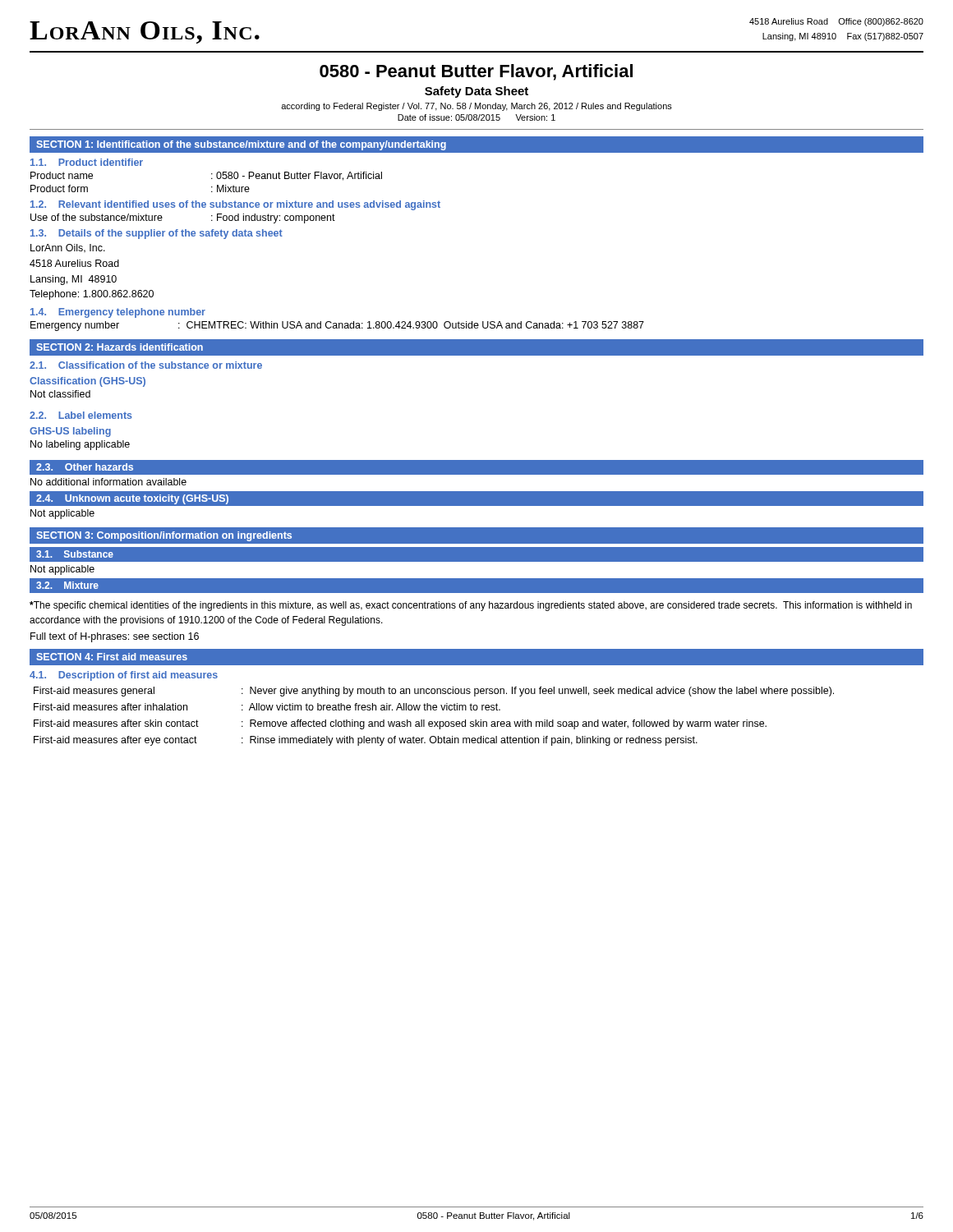Select the section header with the text "1.3. Details of the supplier of"
The height and width of the screenshot is (1232, 953).
[x=156, y=233]
